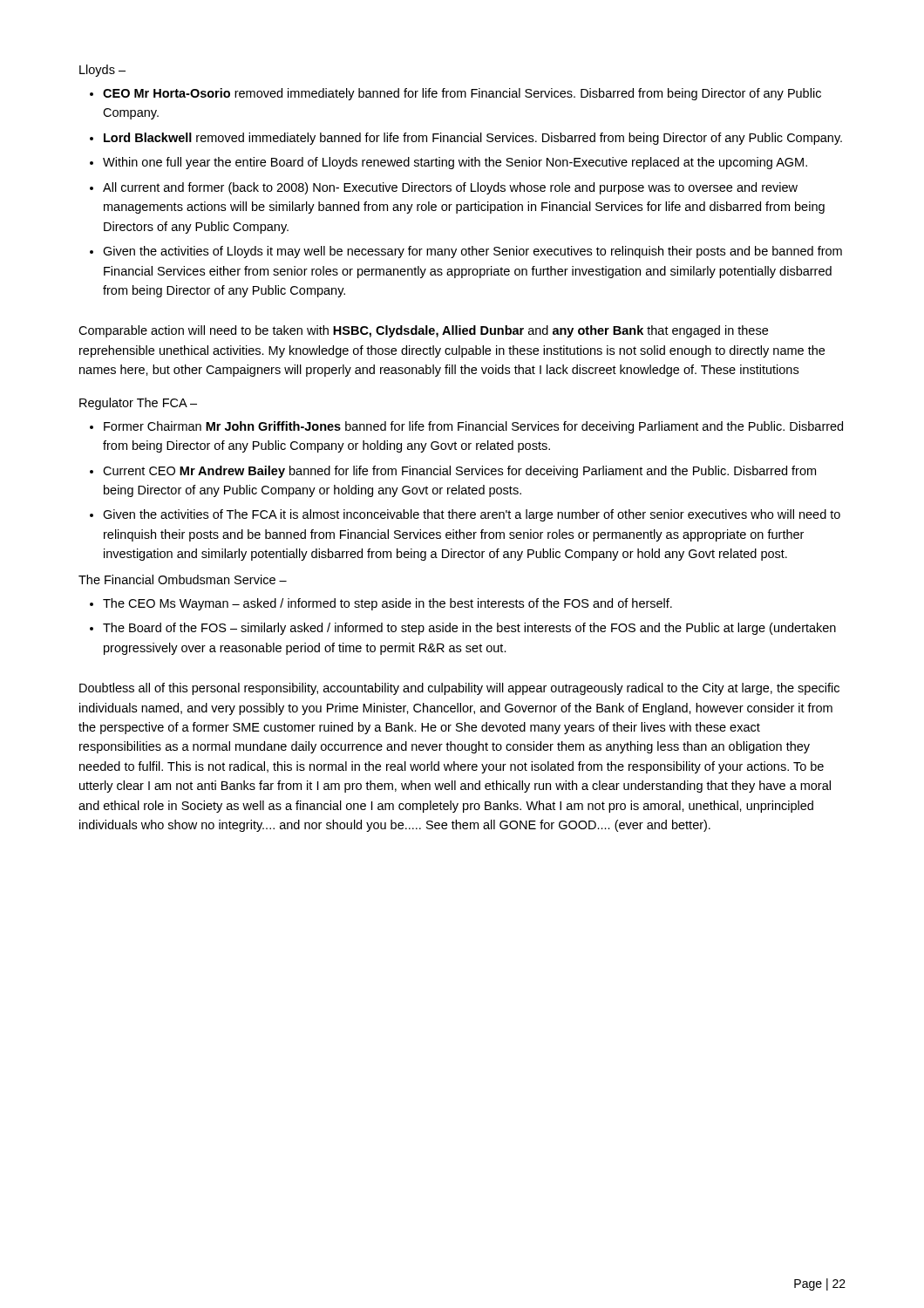Image resolution: width=924 pixels, height=1308 pixels.
Task: Click the passage that begins "Former Chairman Mr John Griffith-Jones banned"
Action: point(473,436)
